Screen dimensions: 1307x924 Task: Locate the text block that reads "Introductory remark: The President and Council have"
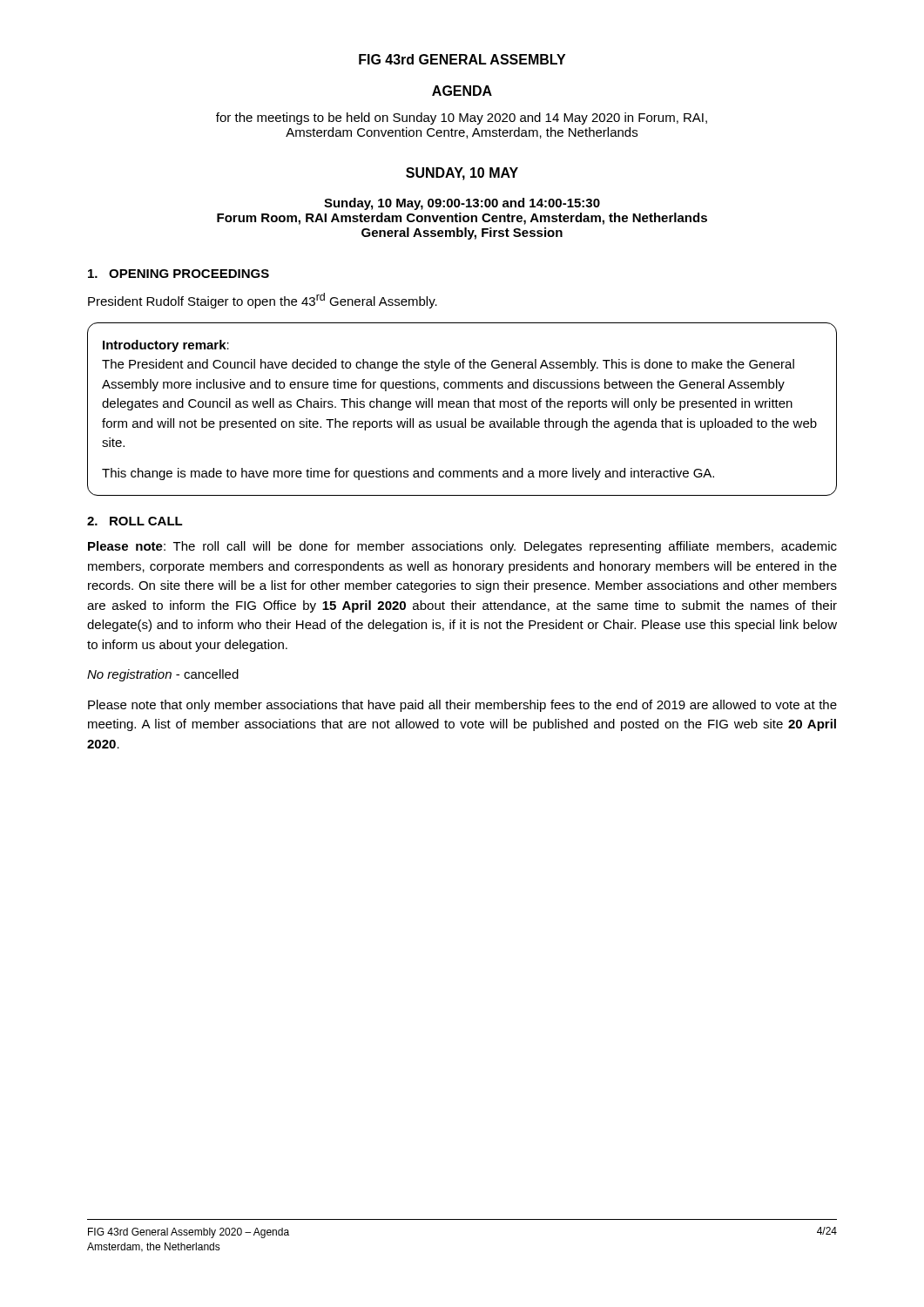click(x=462, y=410)
